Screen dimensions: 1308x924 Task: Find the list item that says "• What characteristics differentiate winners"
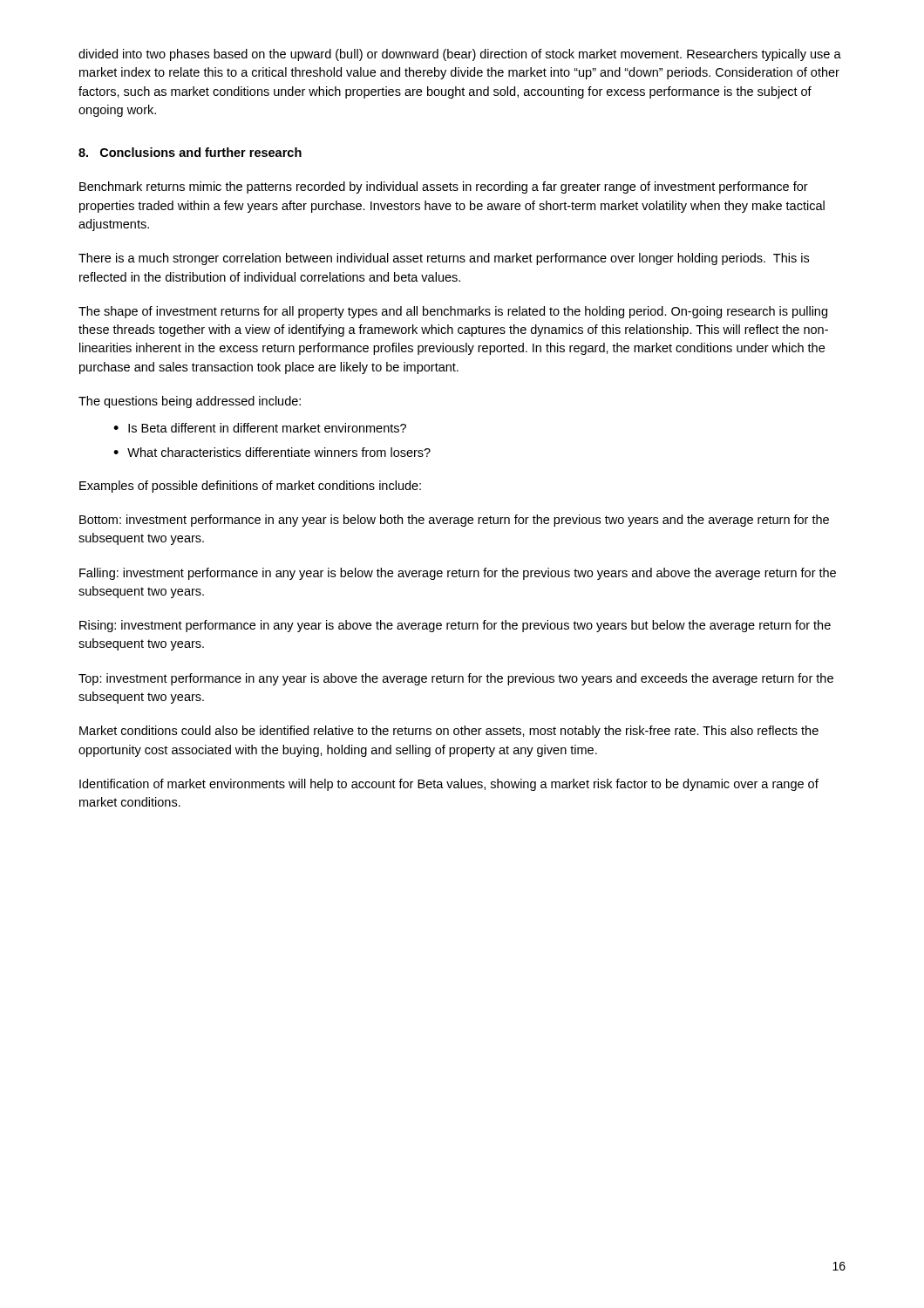coord(272,453)
